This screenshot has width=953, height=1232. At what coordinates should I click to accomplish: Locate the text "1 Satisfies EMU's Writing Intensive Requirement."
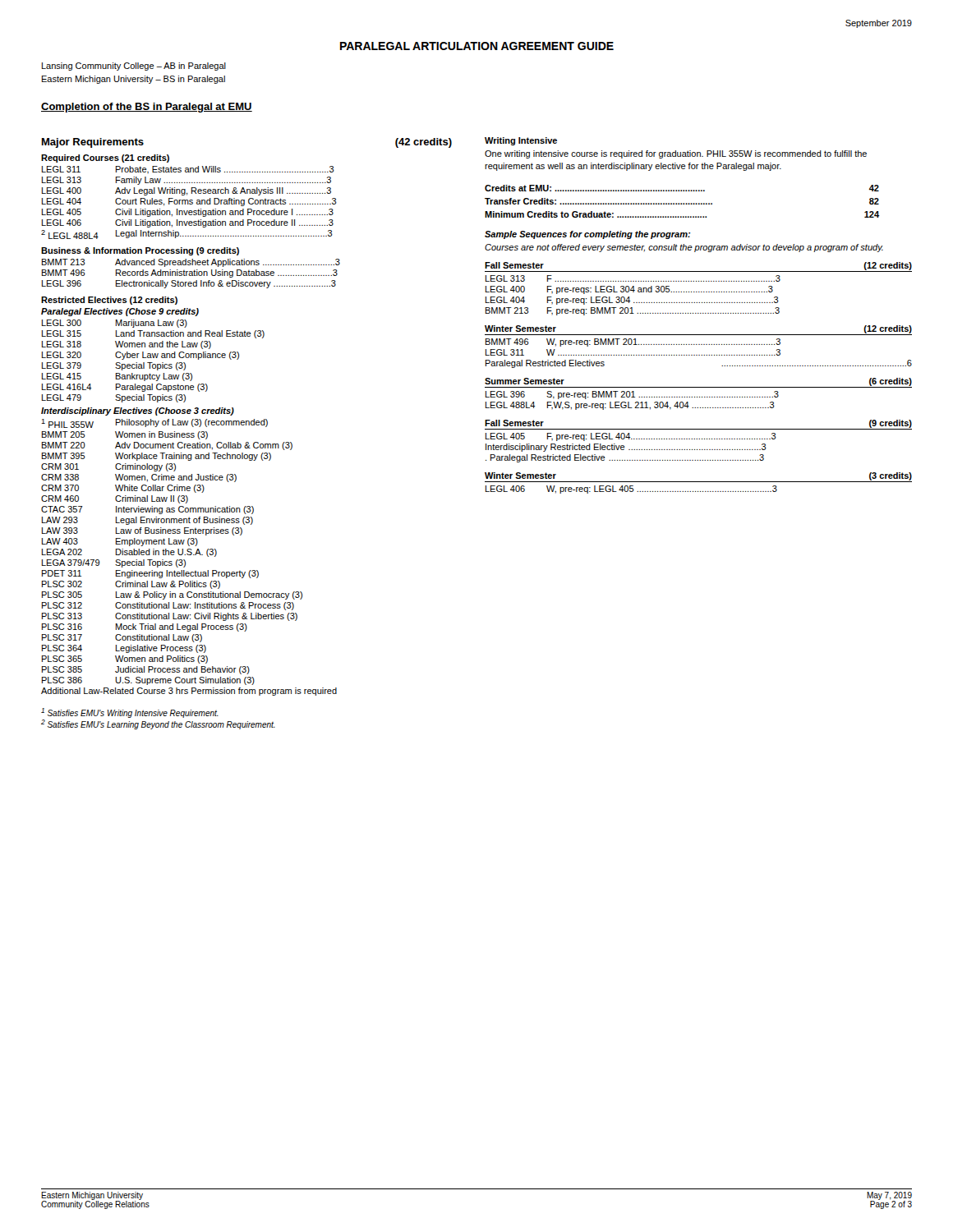pos(130,712)
